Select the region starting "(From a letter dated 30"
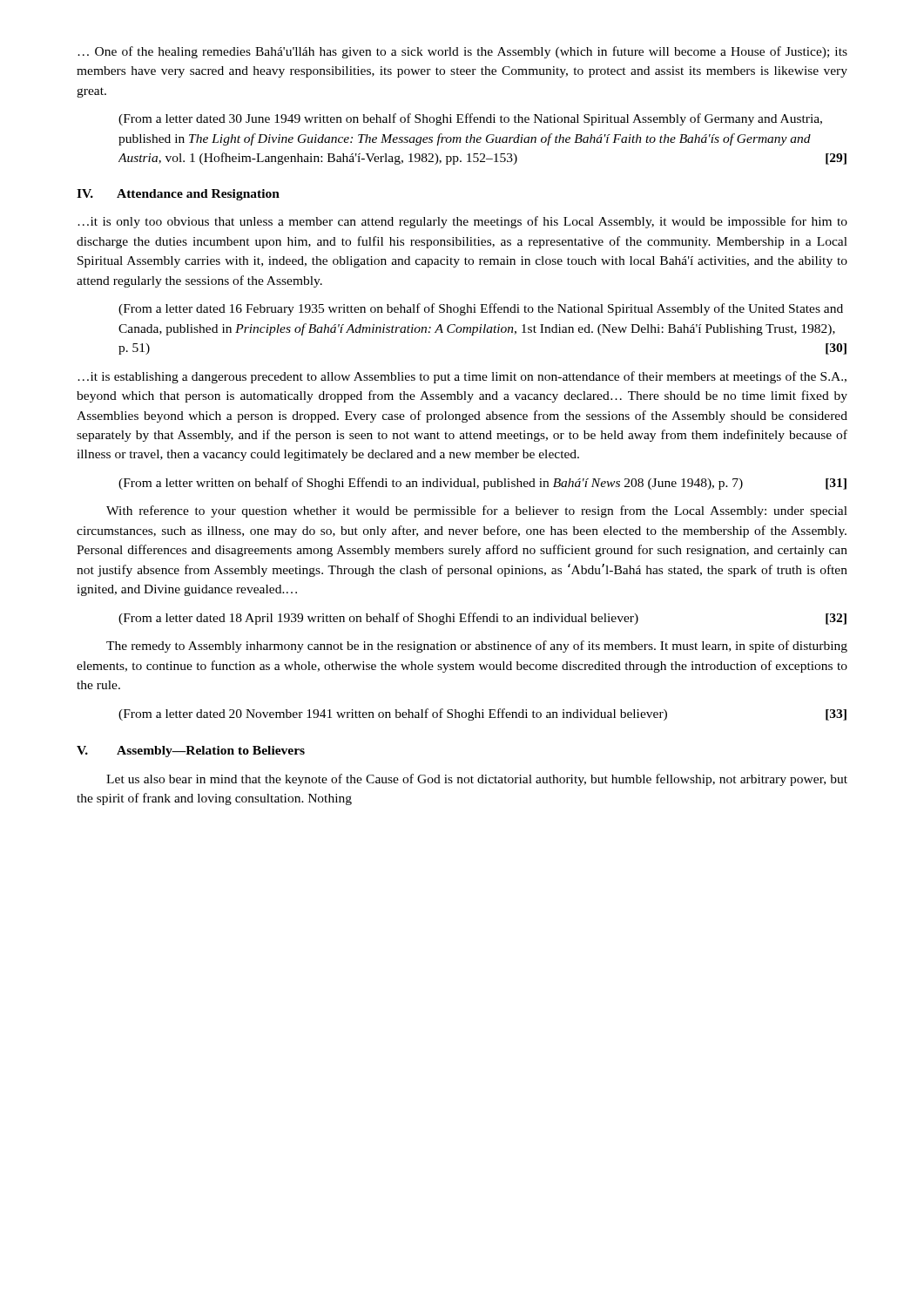 pos(483,139)
